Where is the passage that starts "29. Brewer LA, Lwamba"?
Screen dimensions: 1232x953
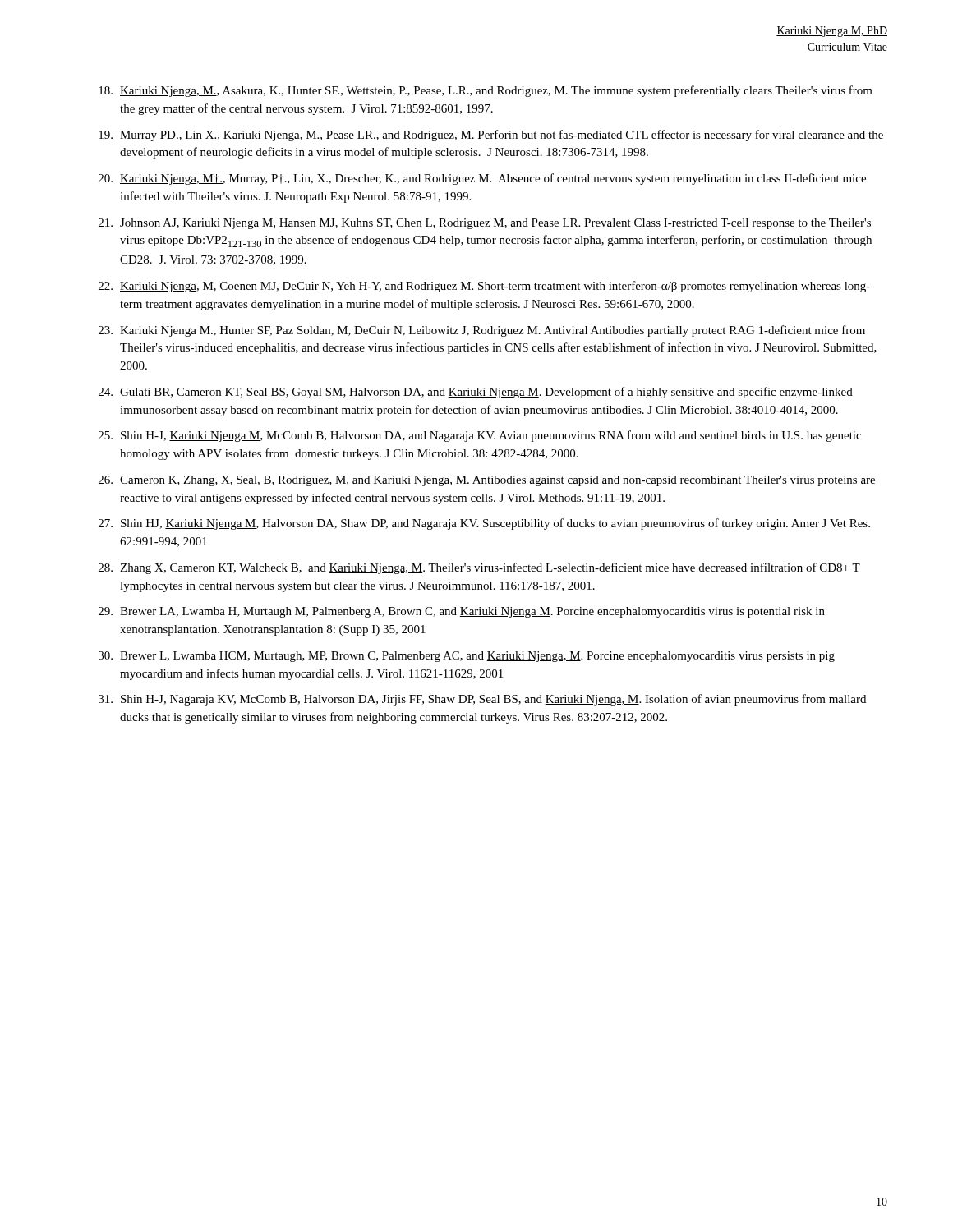(x=485, y=621)
